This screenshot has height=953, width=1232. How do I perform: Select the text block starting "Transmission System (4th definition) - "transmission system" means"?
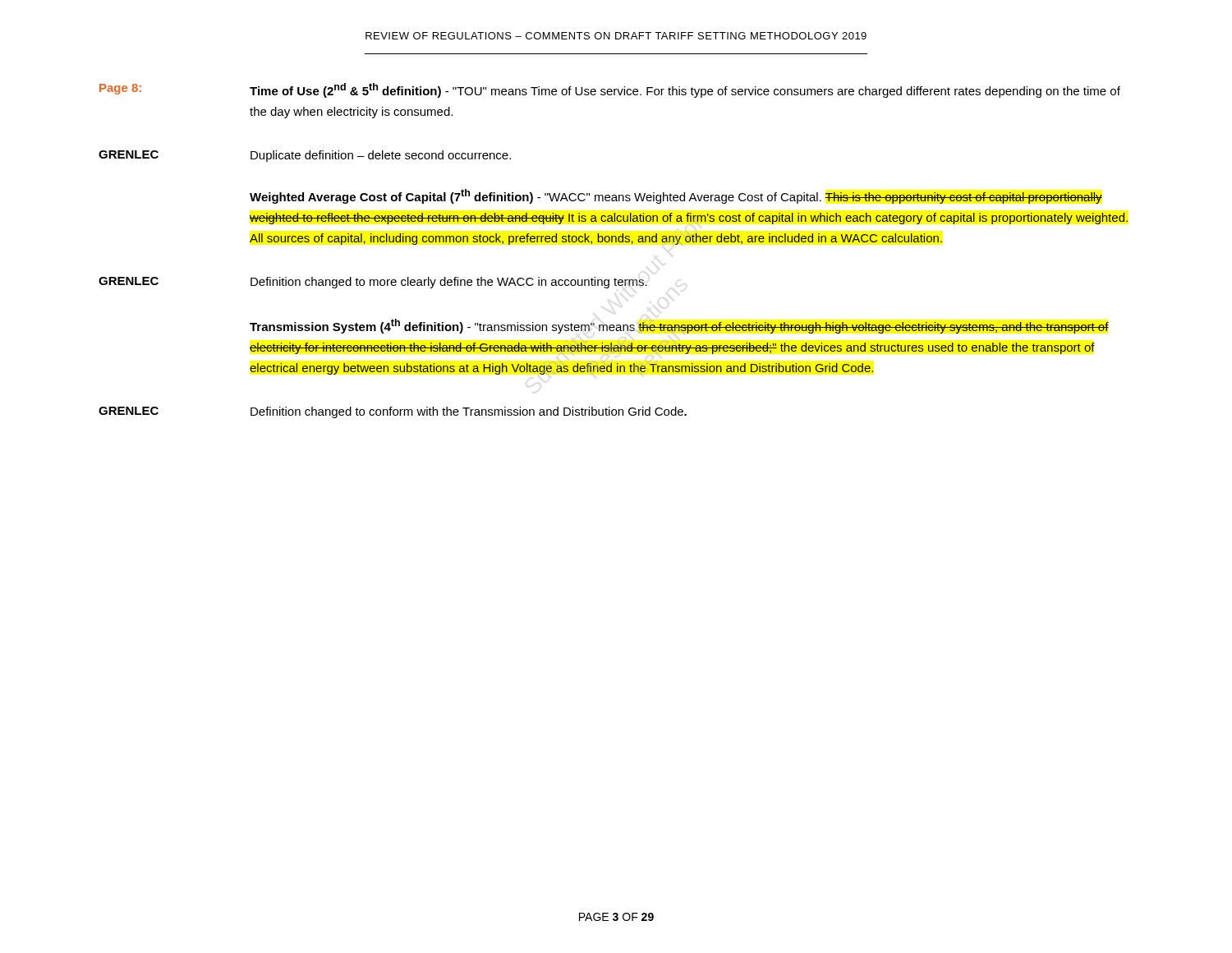click(679, 346)
